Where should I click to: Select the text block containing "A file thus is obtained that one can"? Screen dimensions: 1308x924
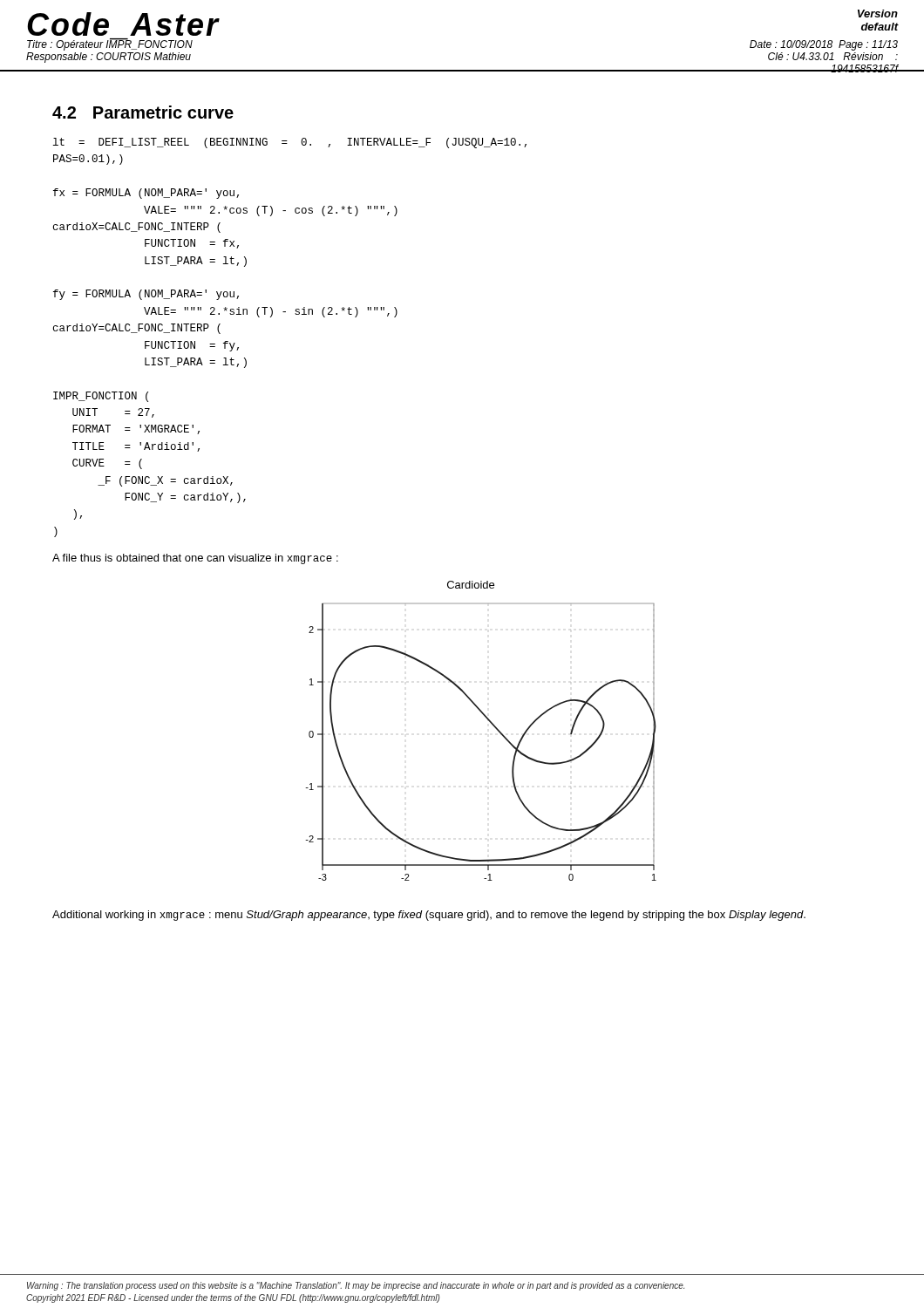[x=196, y=558]
